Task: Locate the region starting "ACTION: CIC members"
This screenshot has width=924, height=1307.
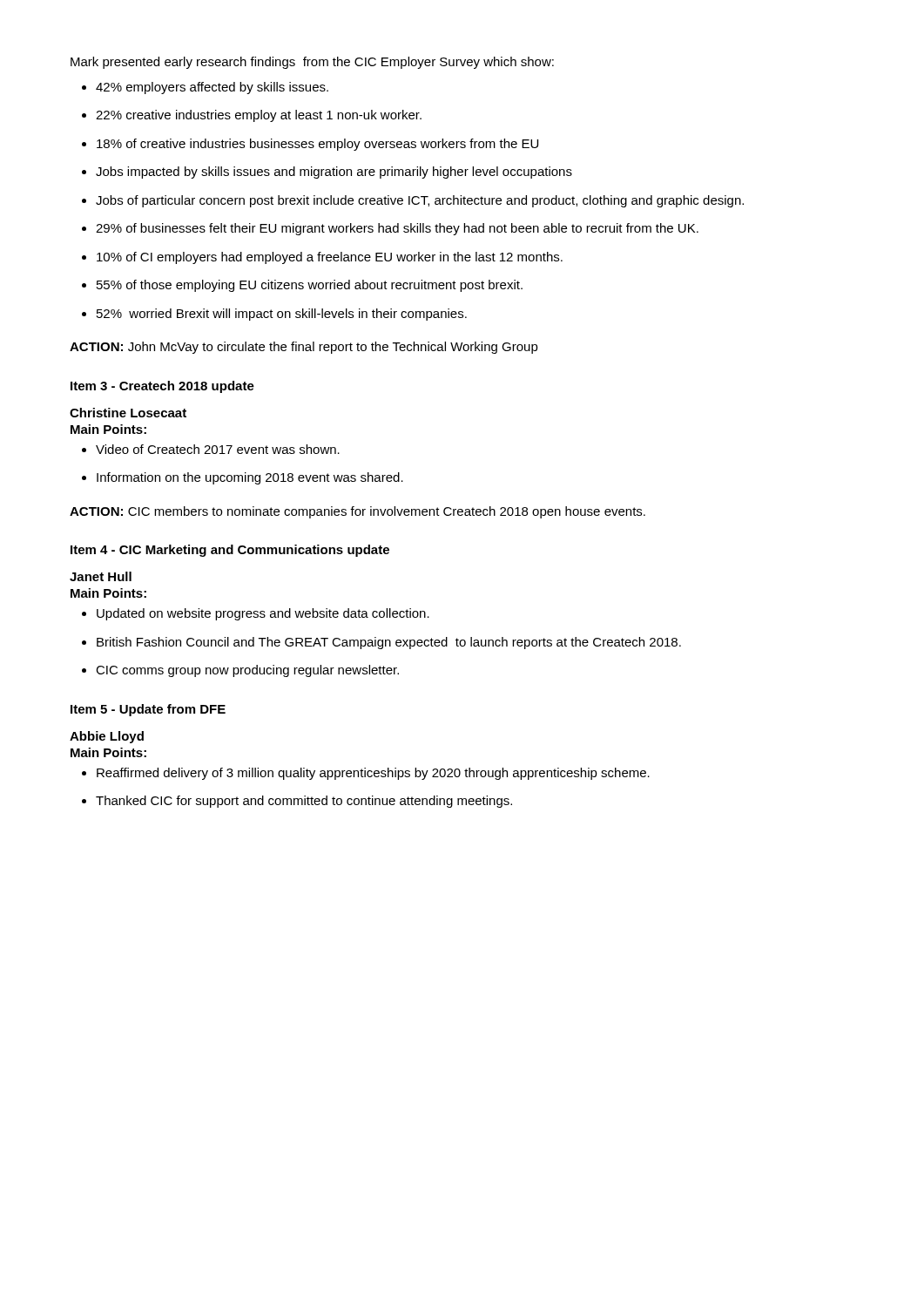Action: [x=358, y=511]
